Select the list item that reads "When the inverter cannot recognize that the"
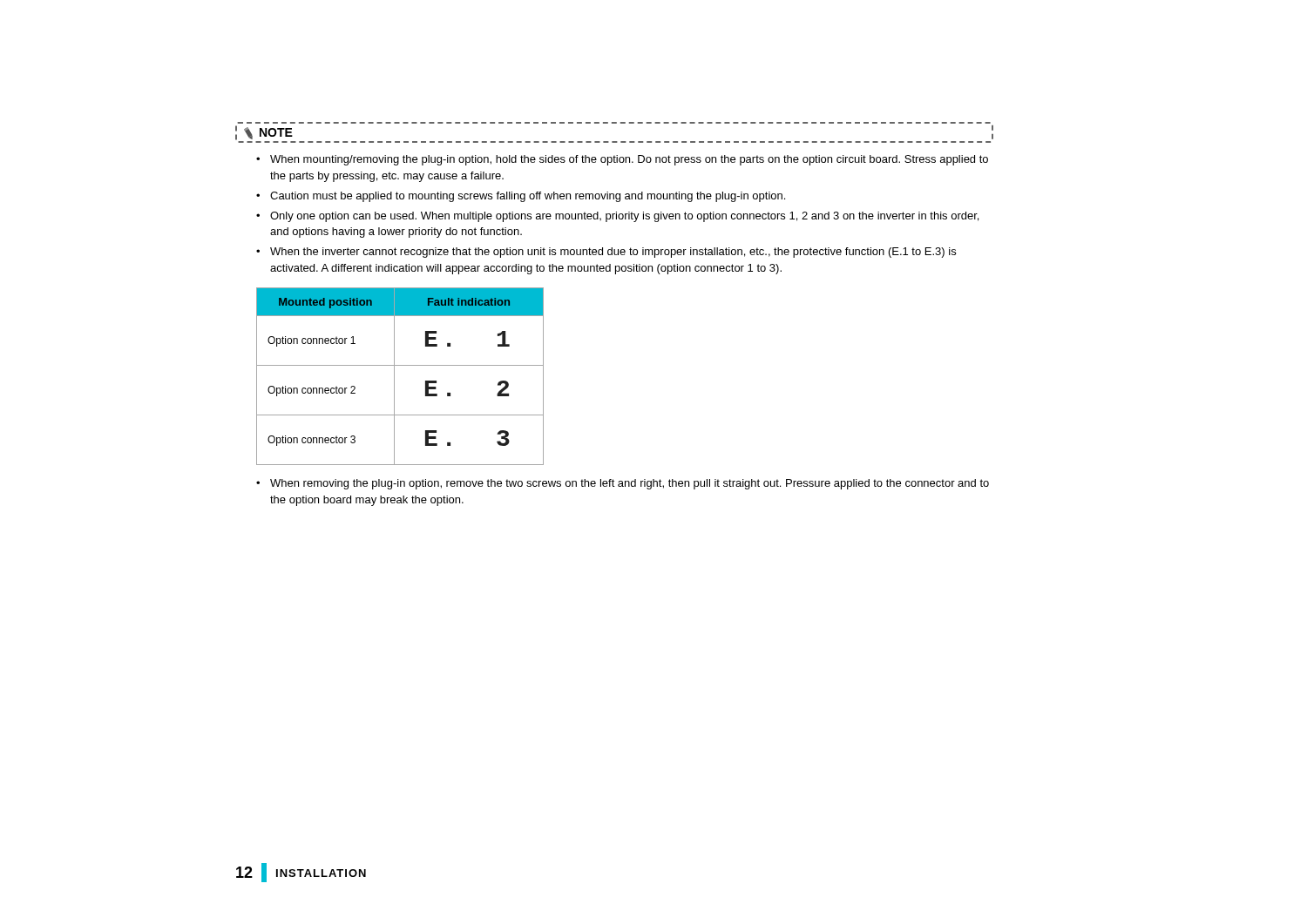The width and height of the screenshot is (1307, 924). point(613,260)
